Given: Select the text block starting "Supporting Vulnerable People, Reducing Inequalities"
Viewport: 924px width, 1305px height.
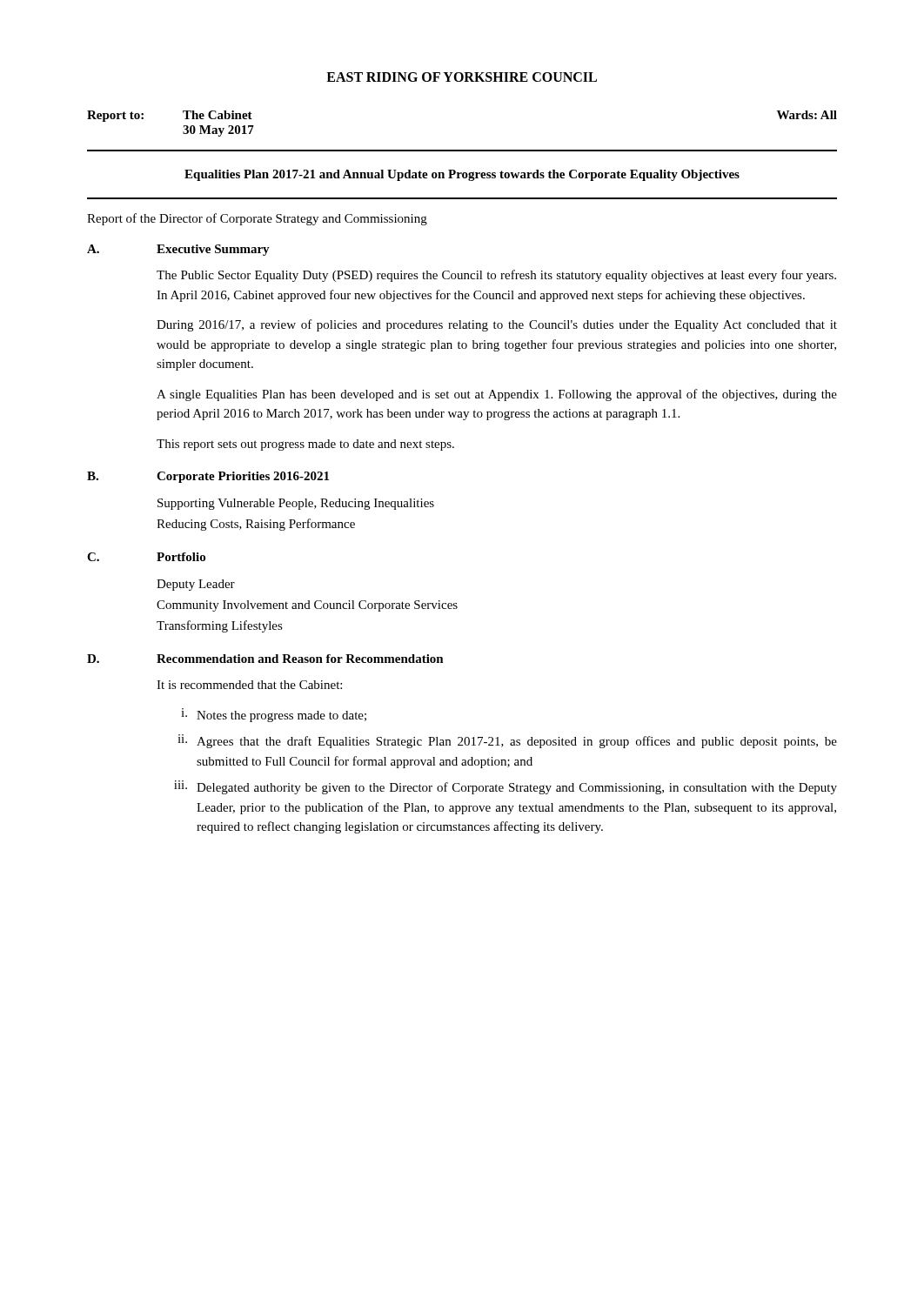Looking at the screenshot, I should point(295,513).
